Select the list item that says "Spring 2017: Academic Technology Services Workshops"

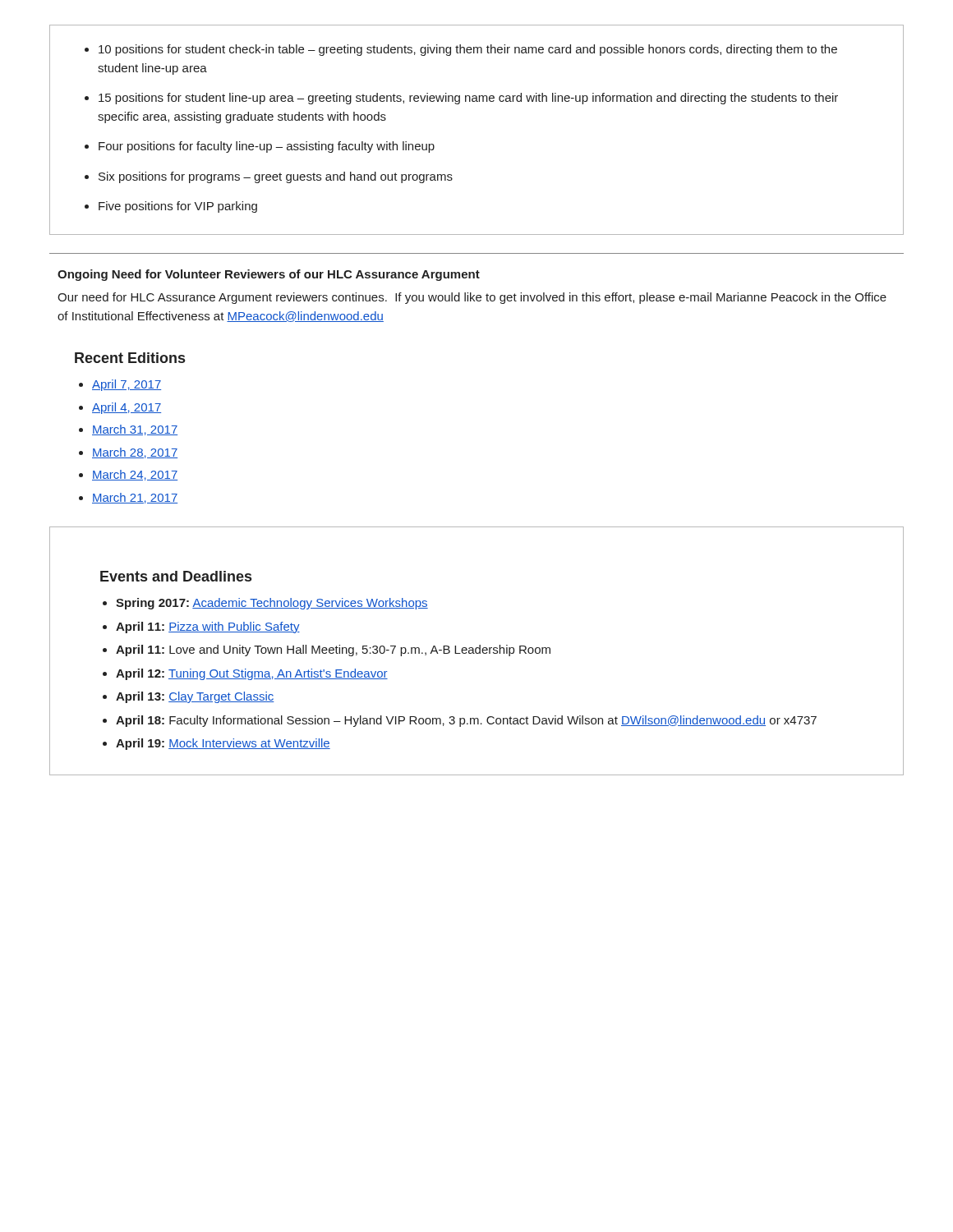click(272, 602)
